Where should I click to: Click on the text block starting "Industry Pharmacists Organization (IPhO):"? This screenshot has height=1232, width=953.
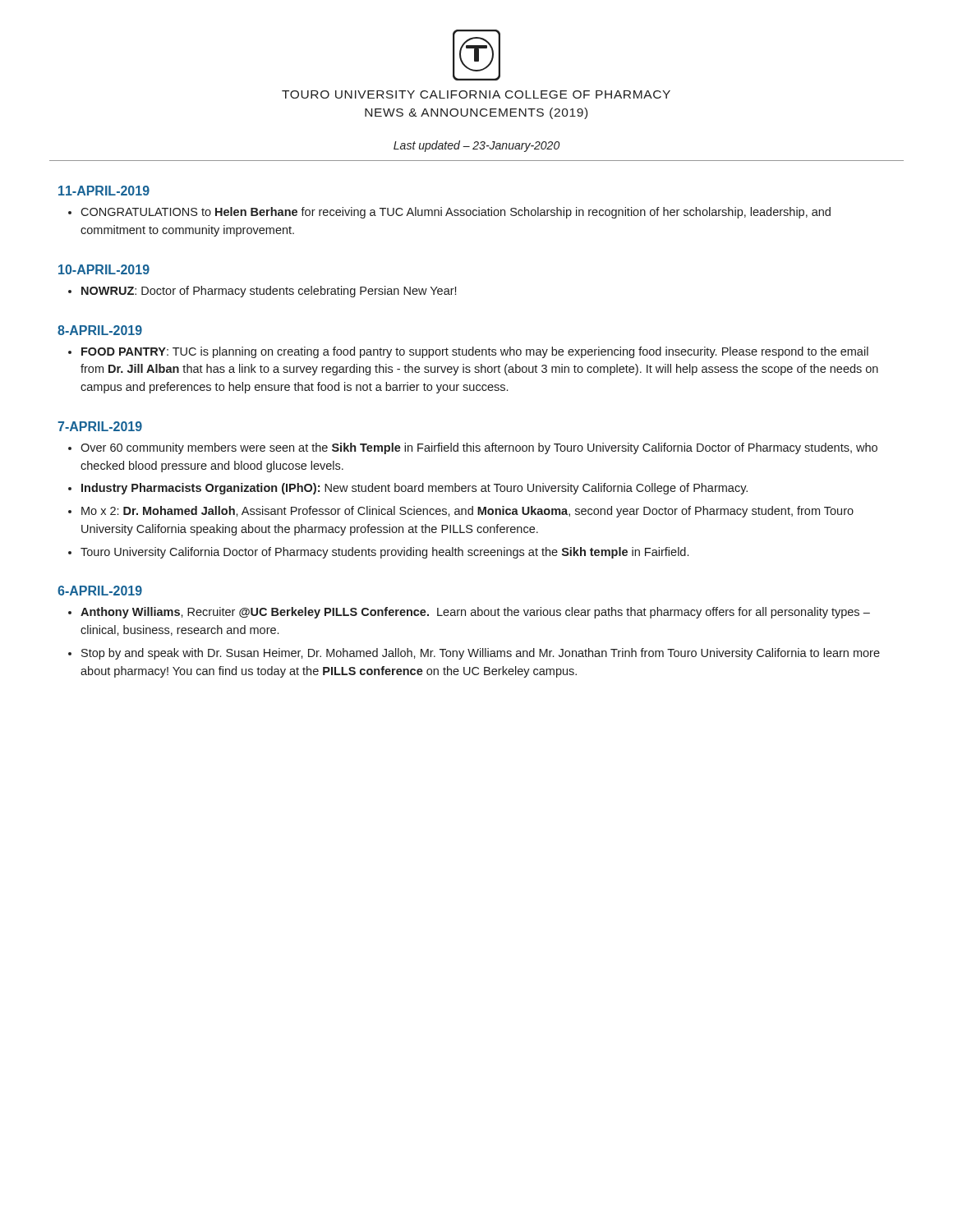point(415,488)
